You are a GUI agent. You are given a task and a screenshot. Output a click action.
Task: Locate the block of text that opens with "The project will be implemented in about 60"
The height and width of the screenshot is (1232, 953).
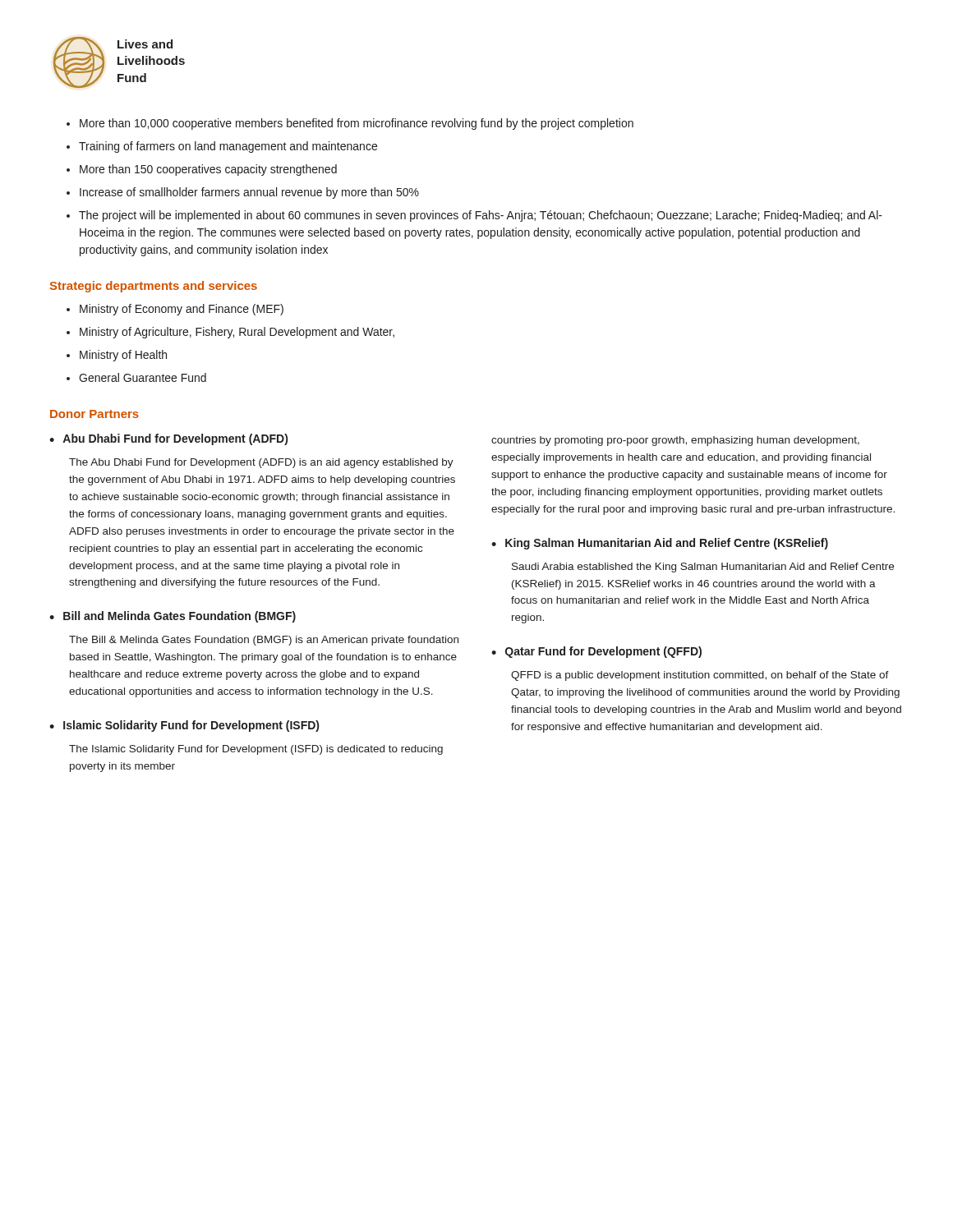[x=481, y=232]
